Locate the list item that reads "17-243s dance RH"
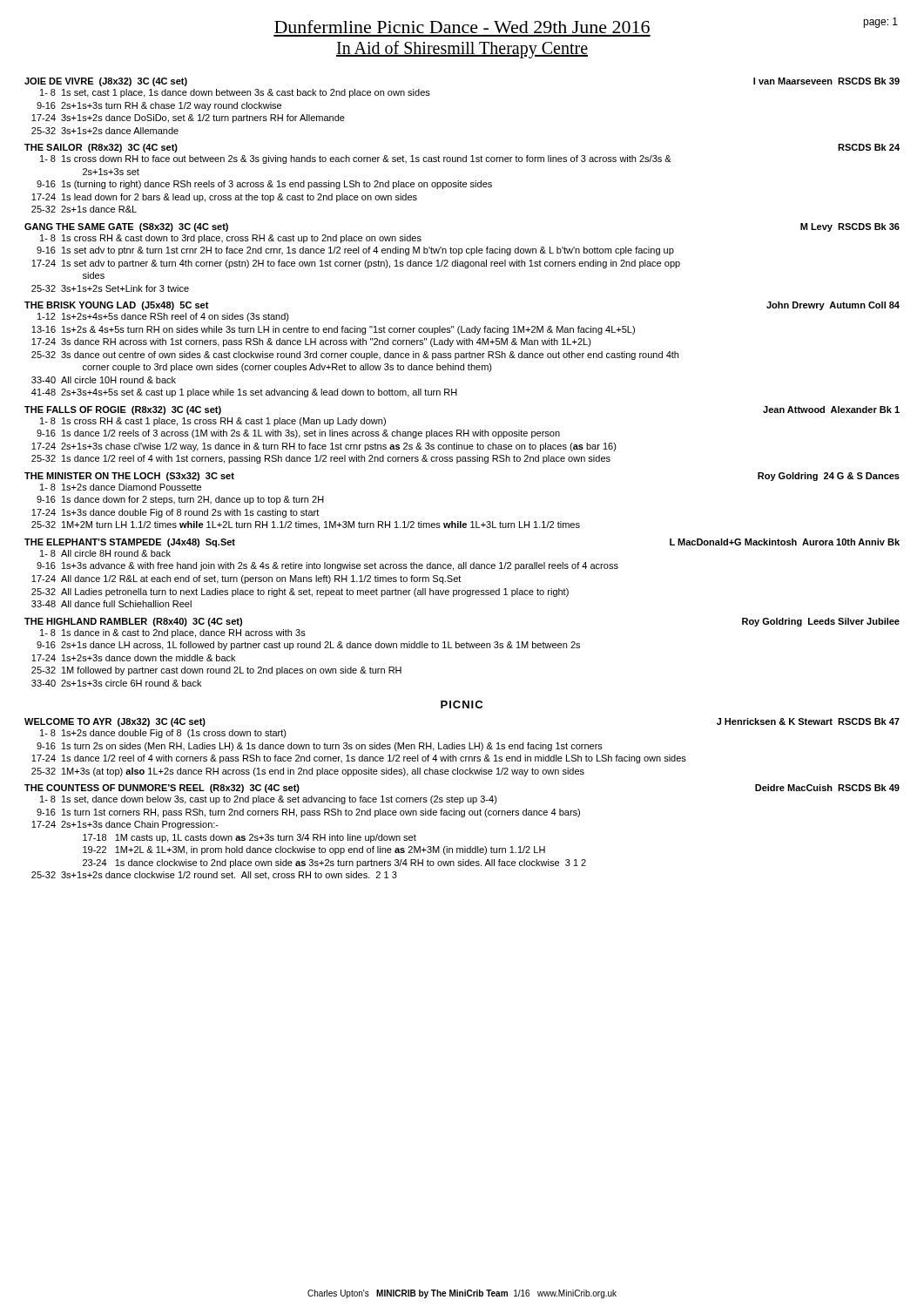This screenshot has height=1307, width=924. point(462,342)
